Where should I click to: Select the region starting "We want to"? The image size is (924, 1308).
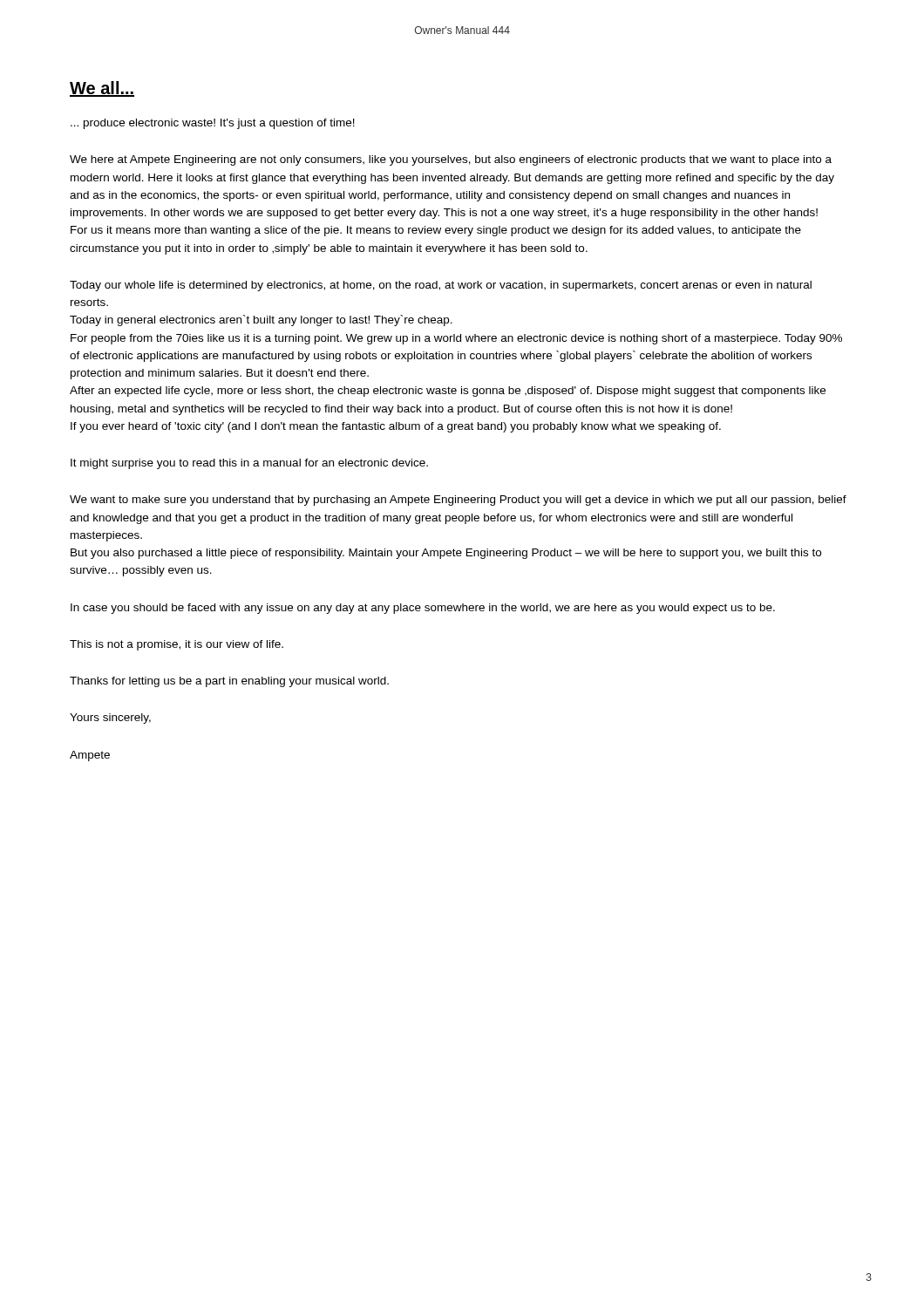pos(458,501)
